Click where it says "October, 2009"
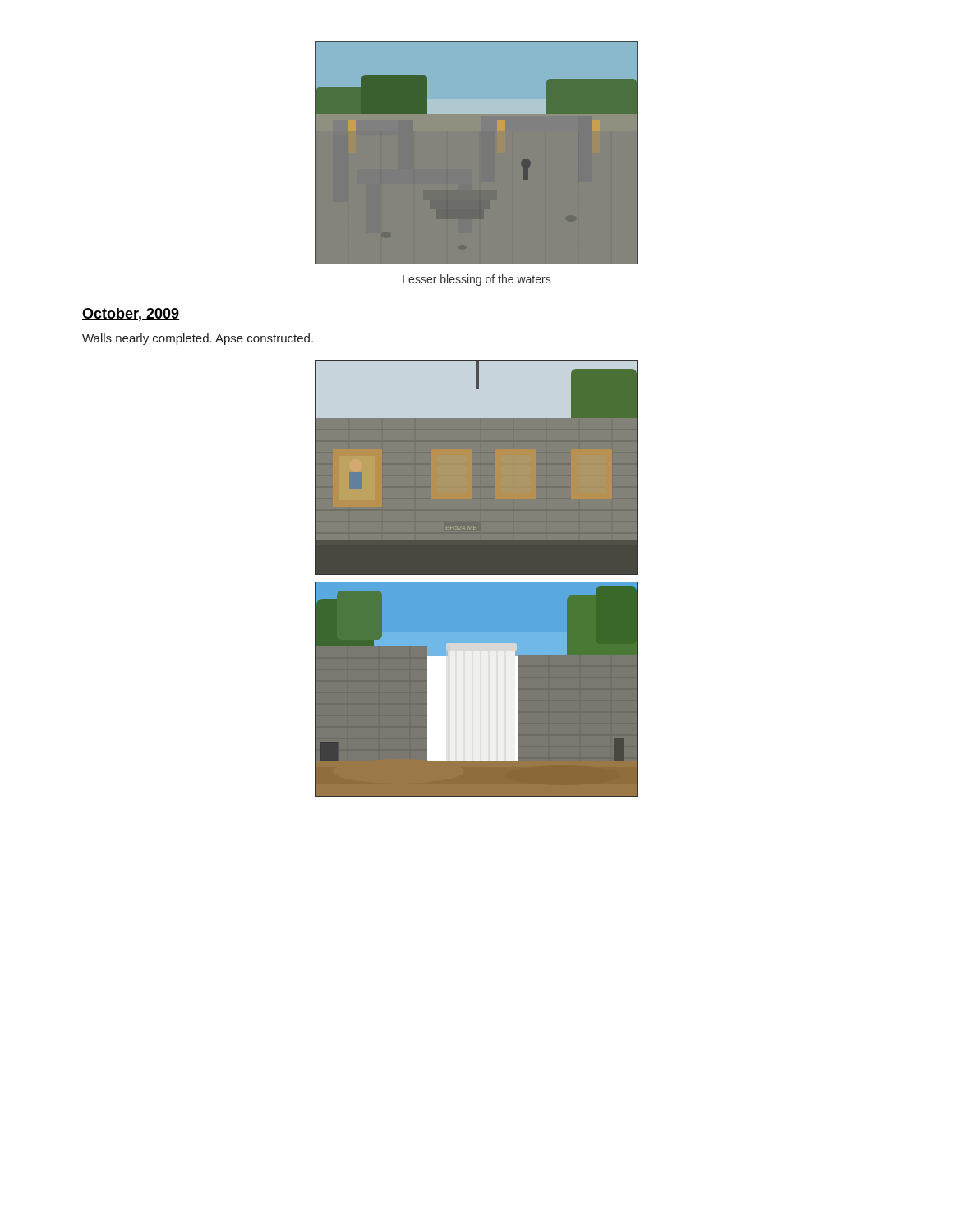Image resolution: width=953 pixels, height=1232 pixels. (x=131, y=314)
